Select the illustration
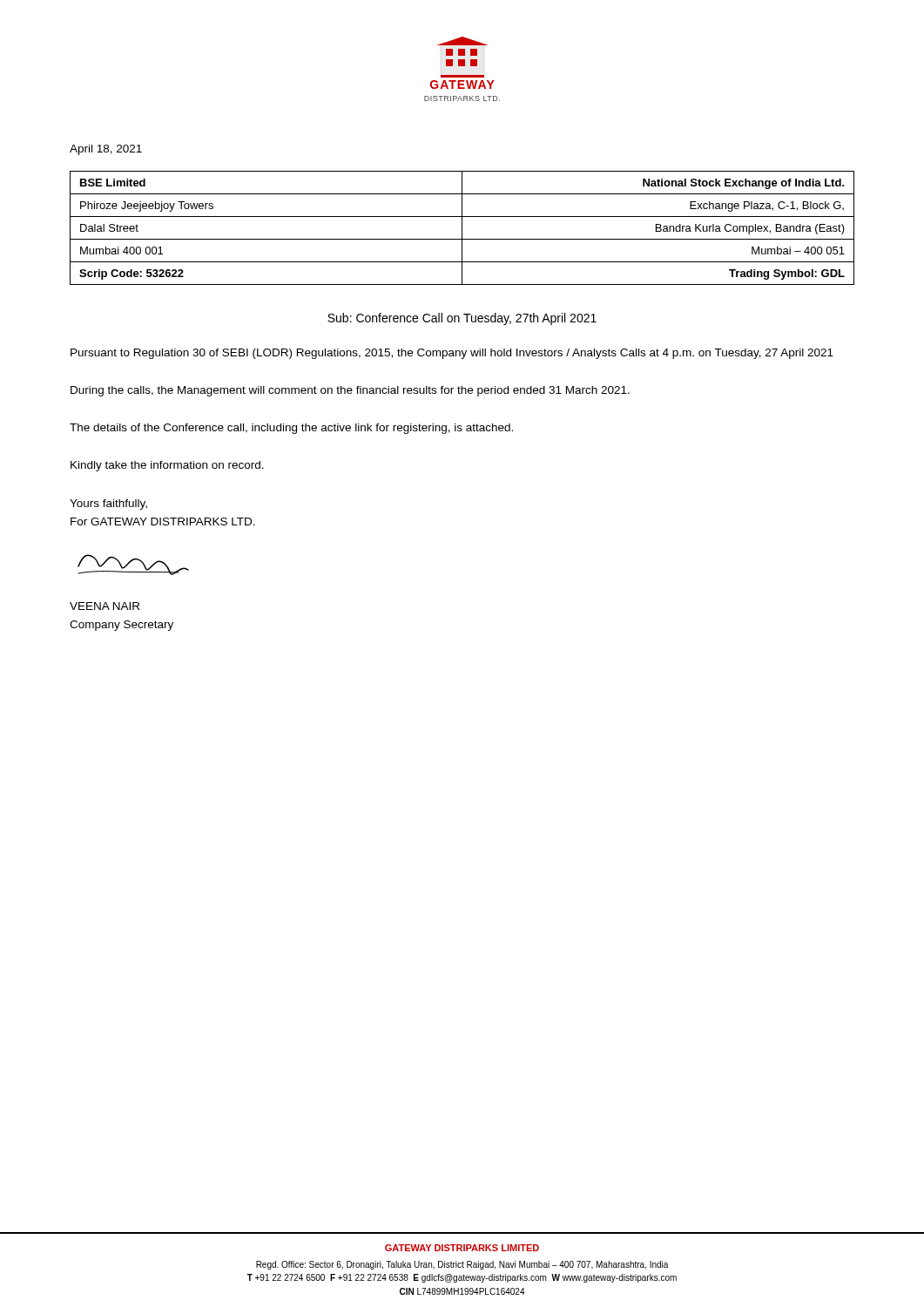 pyautogui.click(x=462, y=567)
